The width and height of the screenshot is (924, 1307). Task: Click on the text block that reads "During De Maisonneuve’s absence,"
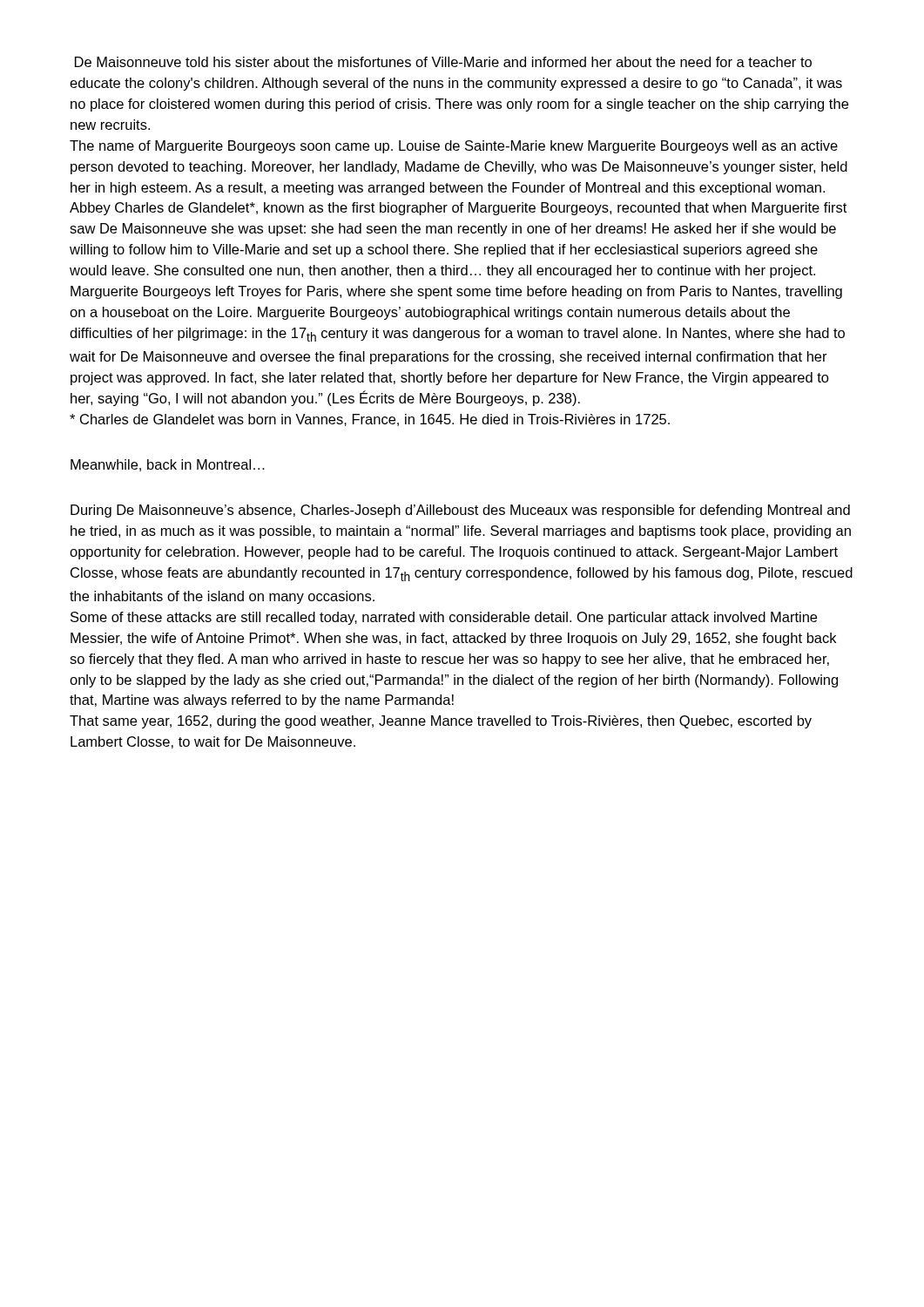tap(462, 627)
